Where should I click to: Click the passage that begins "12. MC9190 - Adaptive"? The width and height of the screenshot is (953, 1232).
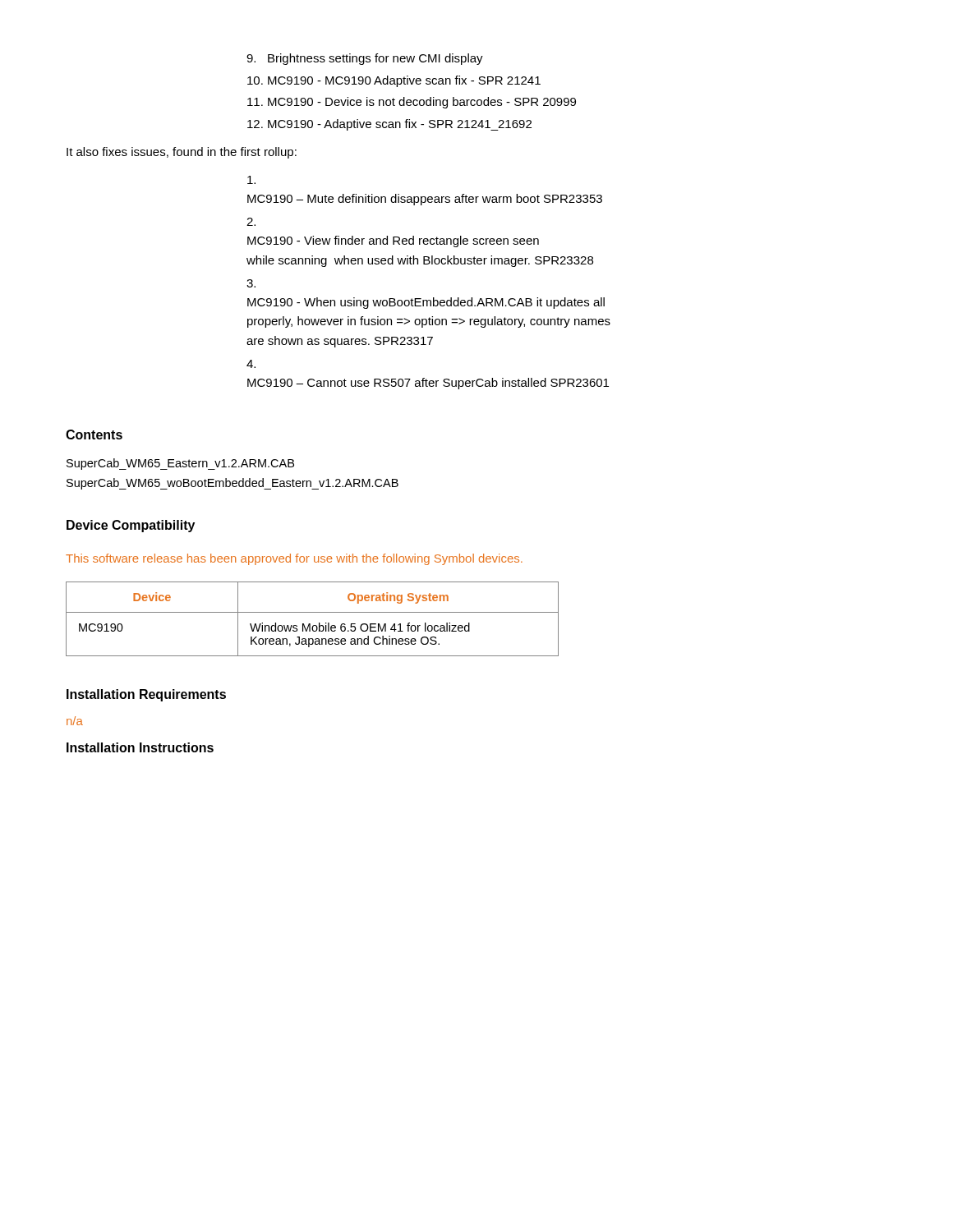pos(389,123)
